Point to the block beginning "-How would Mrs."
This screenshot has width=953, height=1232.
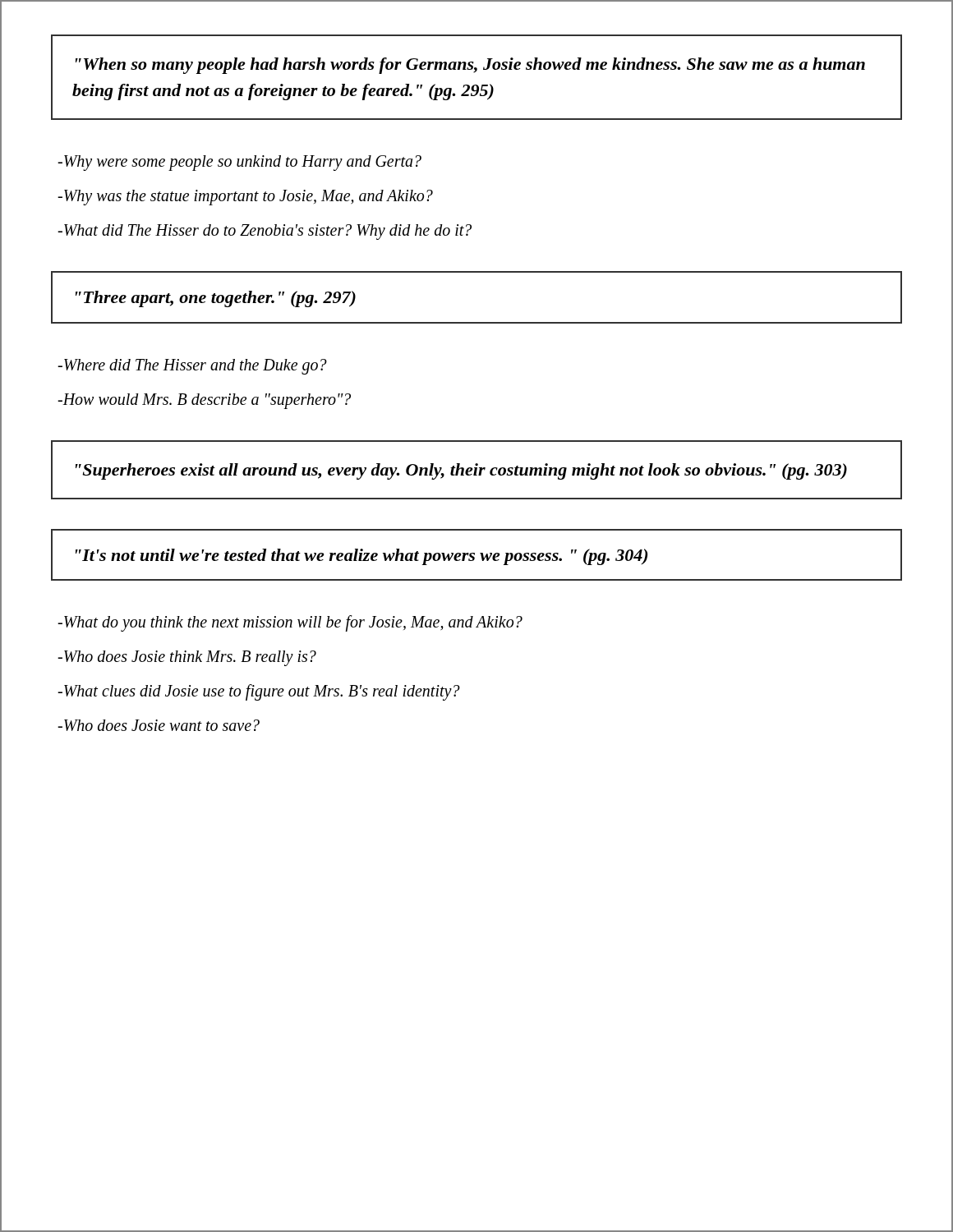coord(204,399)
